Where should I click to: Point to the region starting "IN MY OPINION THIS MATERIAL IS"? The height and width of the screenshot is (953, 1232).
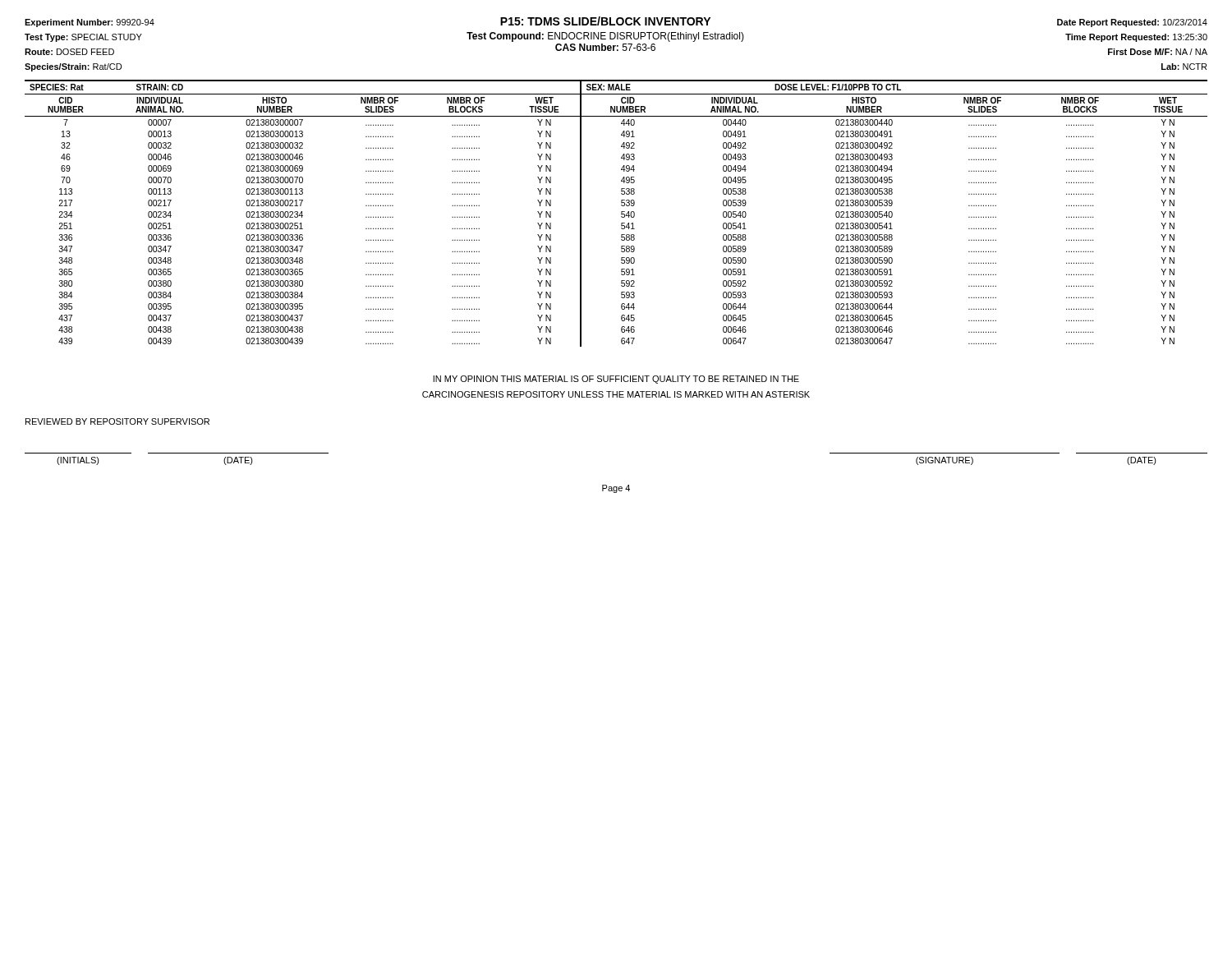pos(616,387)
